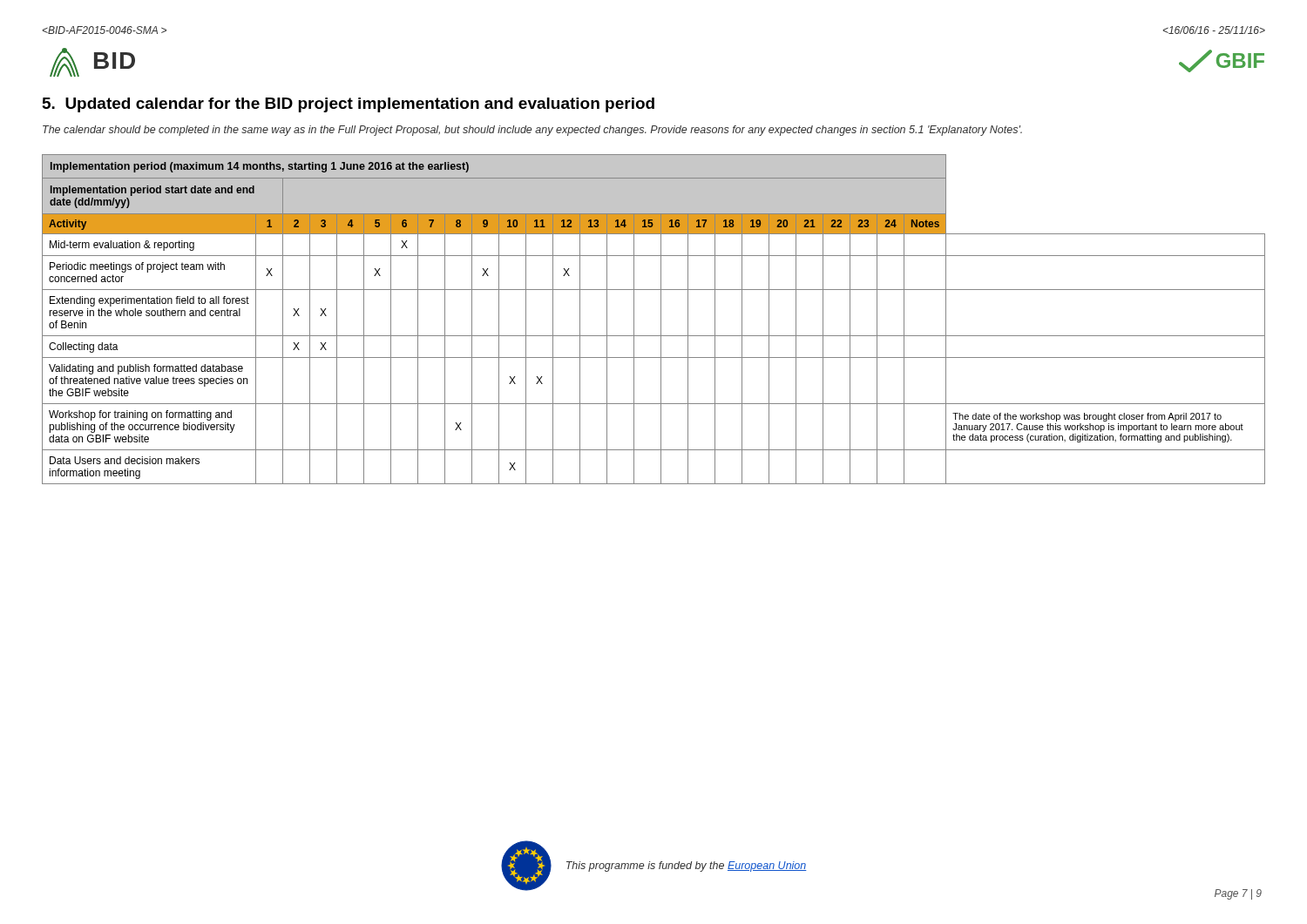
Task: Click the passage that begins "This programme is"
Action: [x=686, y=866]
